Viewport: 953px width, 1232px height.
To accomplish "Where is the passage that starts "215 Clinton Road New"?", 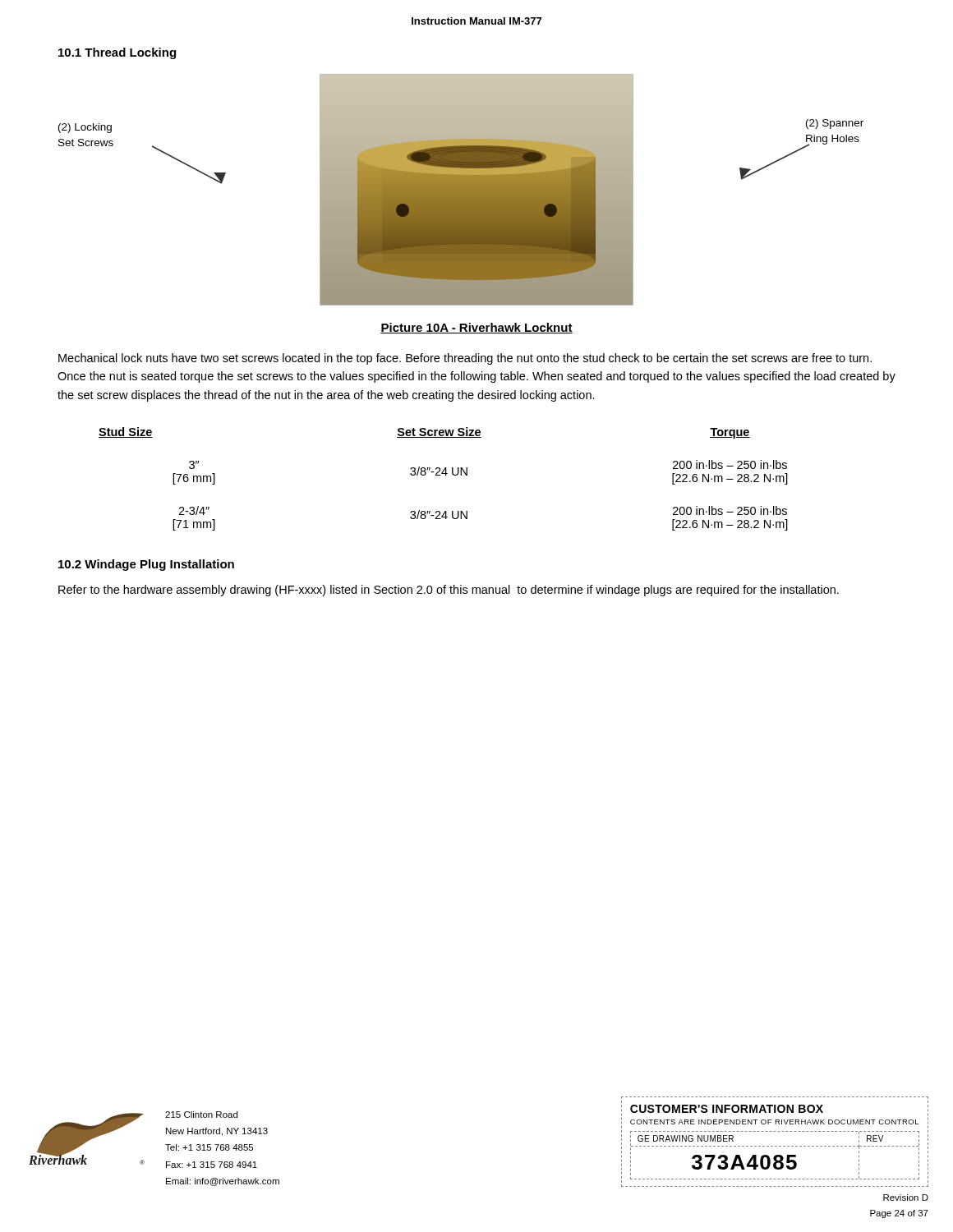I will 222,1148.
